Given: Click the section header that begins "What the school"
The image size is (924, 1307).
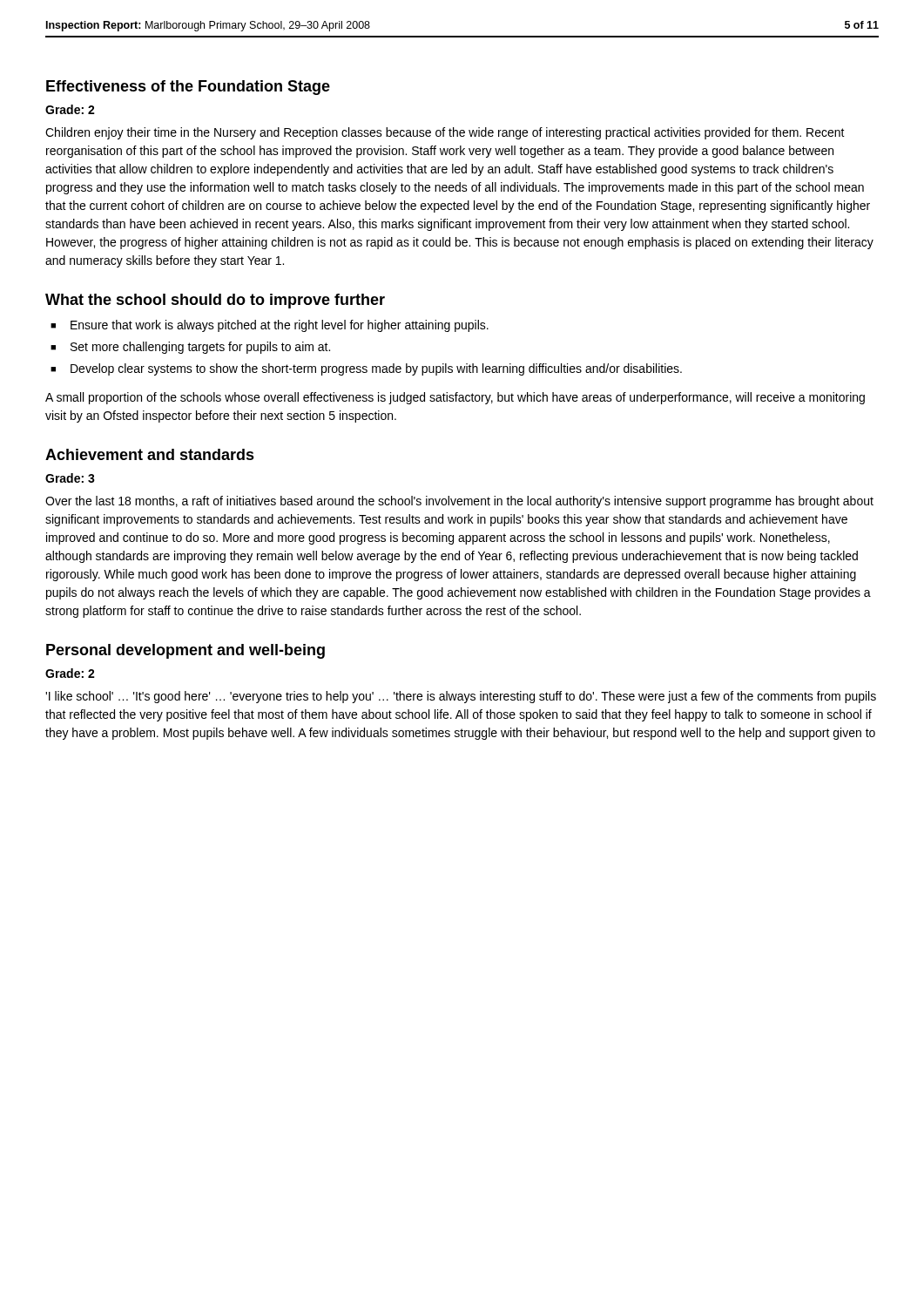Looking at the screenshot, I should click(x=215, y=300).
